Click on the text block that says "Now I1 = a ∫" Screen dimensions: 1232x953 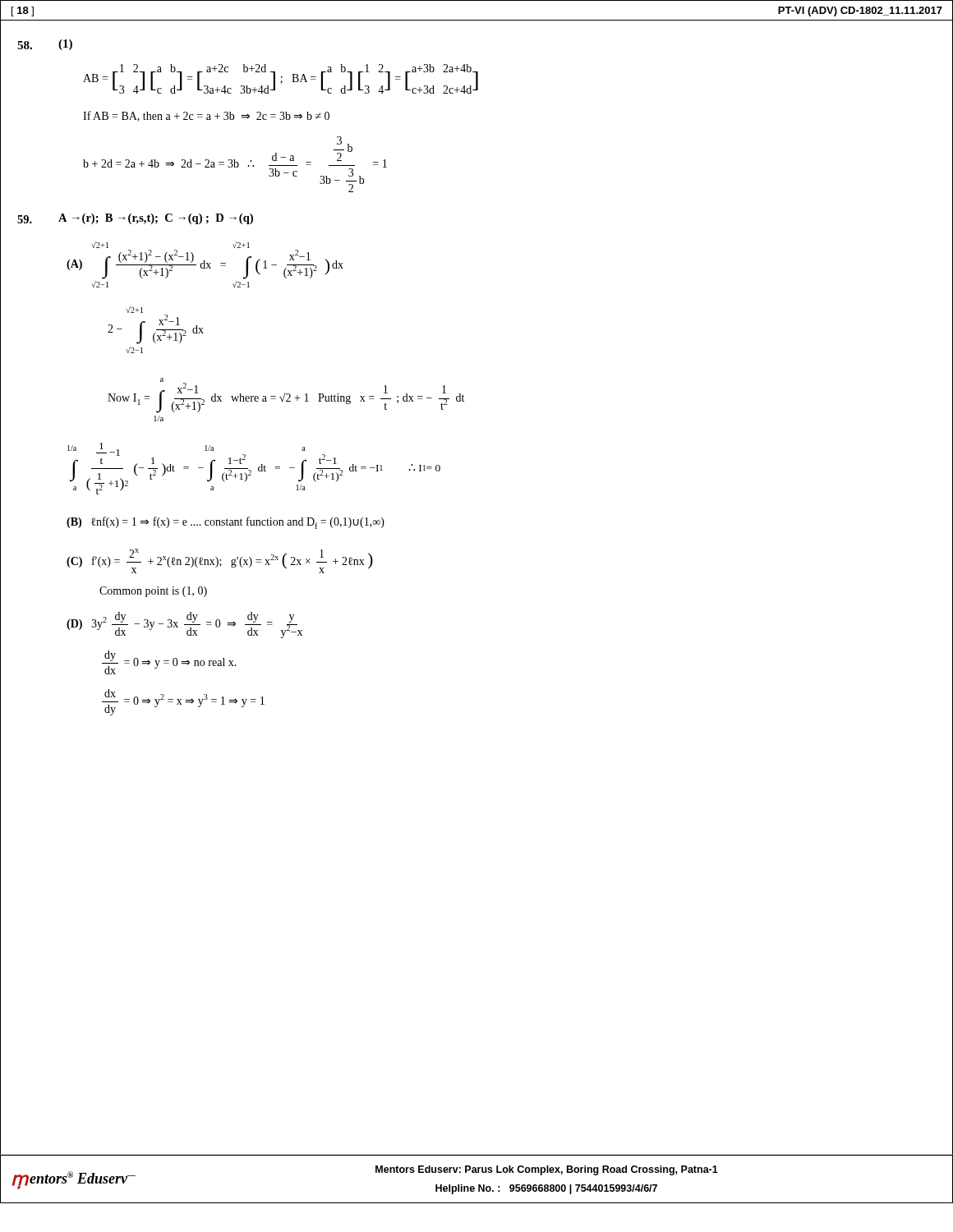(x=286, y=398)
